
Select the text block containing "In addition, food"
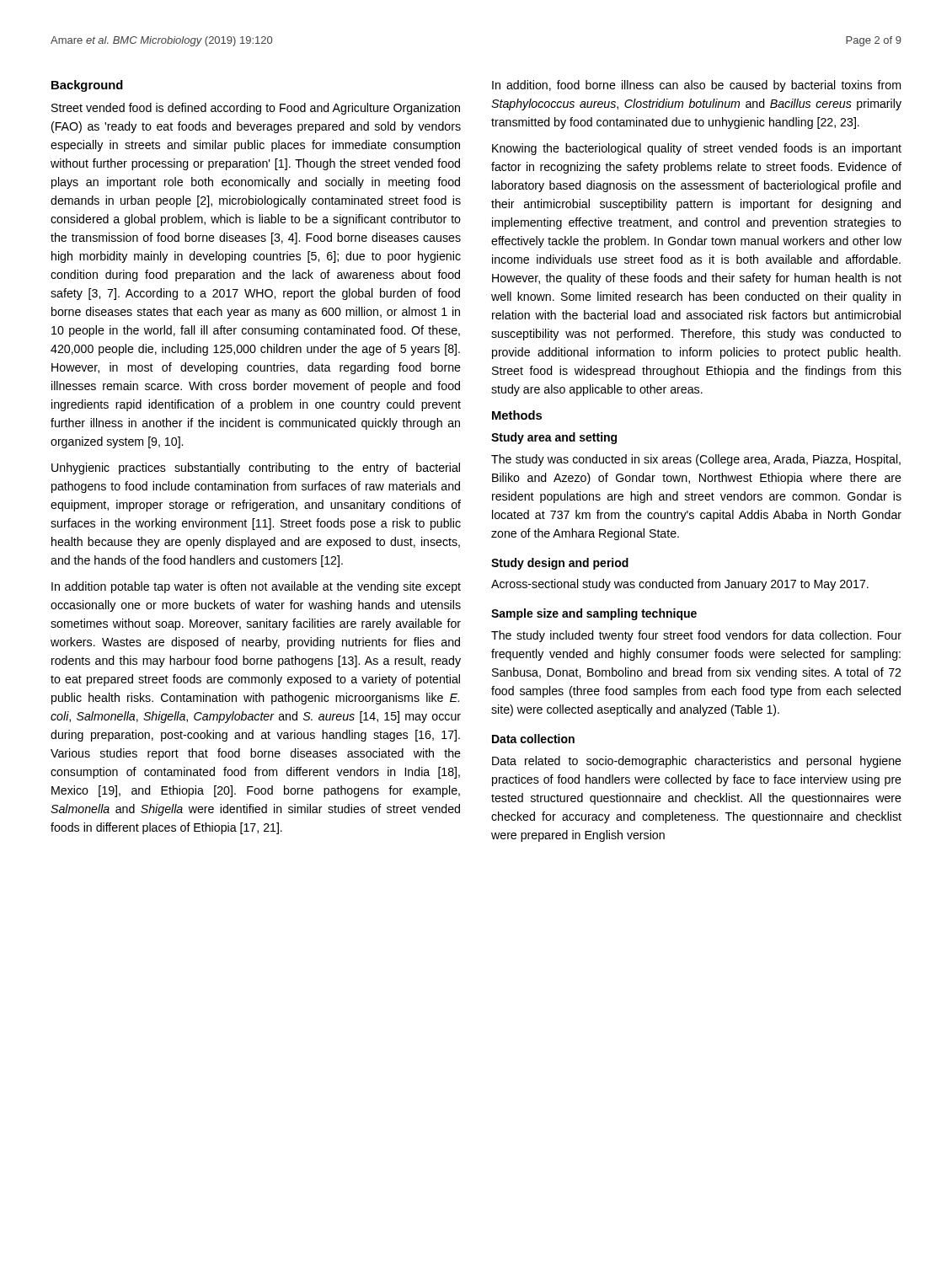[x=696, y=104]
